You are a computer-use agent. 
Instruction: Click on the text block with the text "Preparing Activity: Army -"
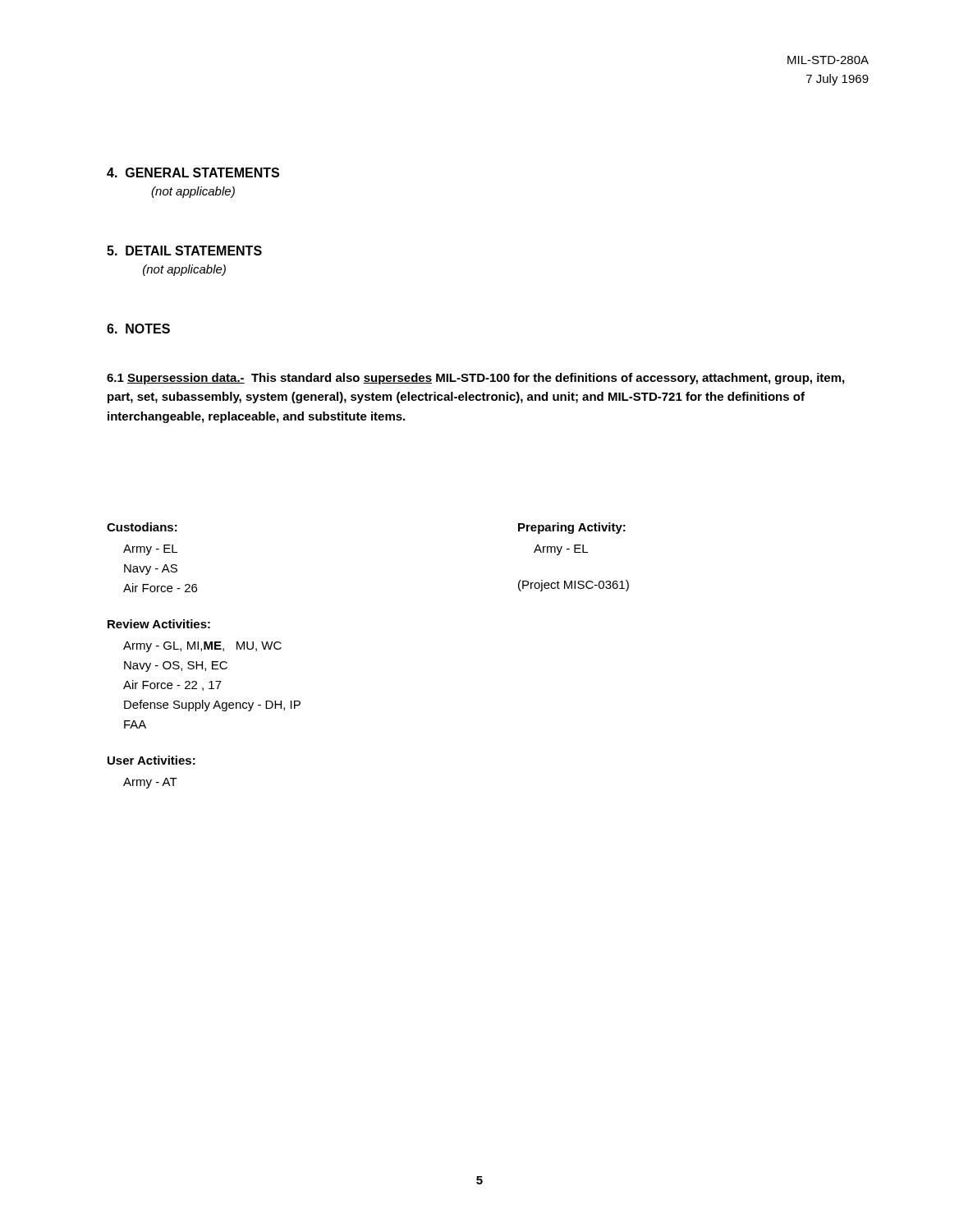(x=572, y=528)
